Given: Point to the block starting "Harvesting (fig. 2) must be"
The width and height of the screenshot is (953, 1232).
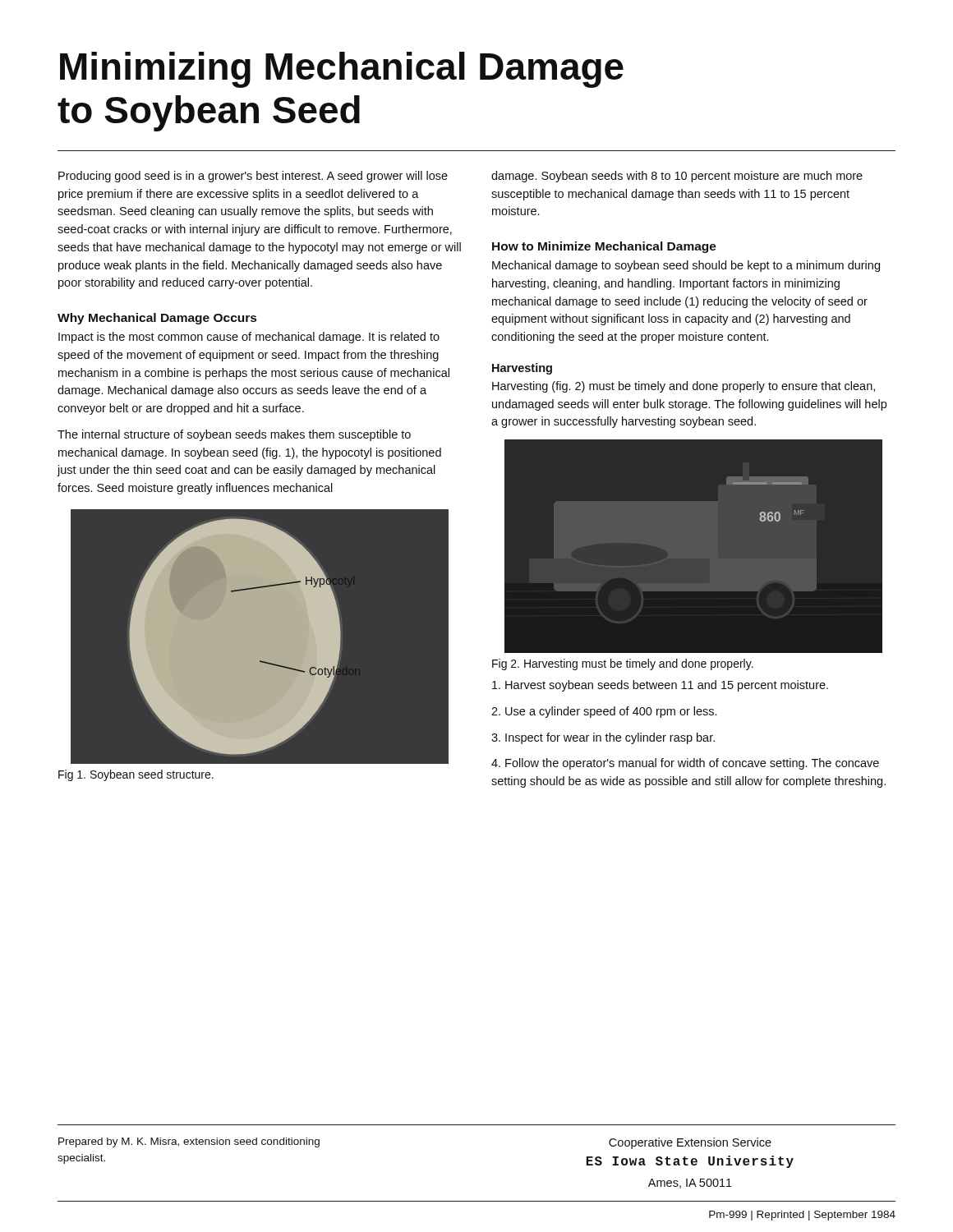Looking at the screenshot, I should pos(693,404).
